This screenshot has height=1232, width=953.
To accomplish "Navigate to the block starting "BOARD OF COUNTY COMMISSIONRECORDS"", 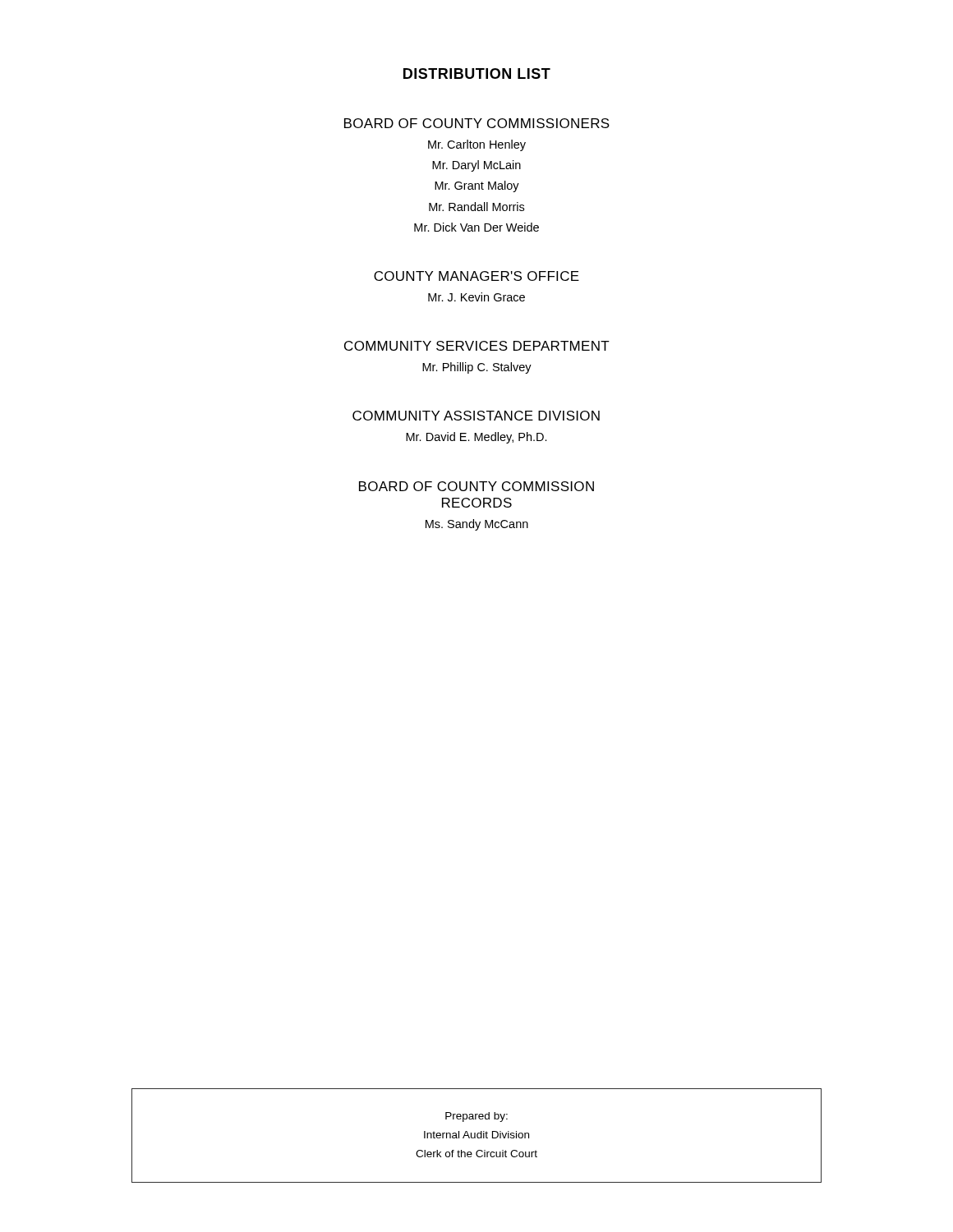I will tap(476, 495).
